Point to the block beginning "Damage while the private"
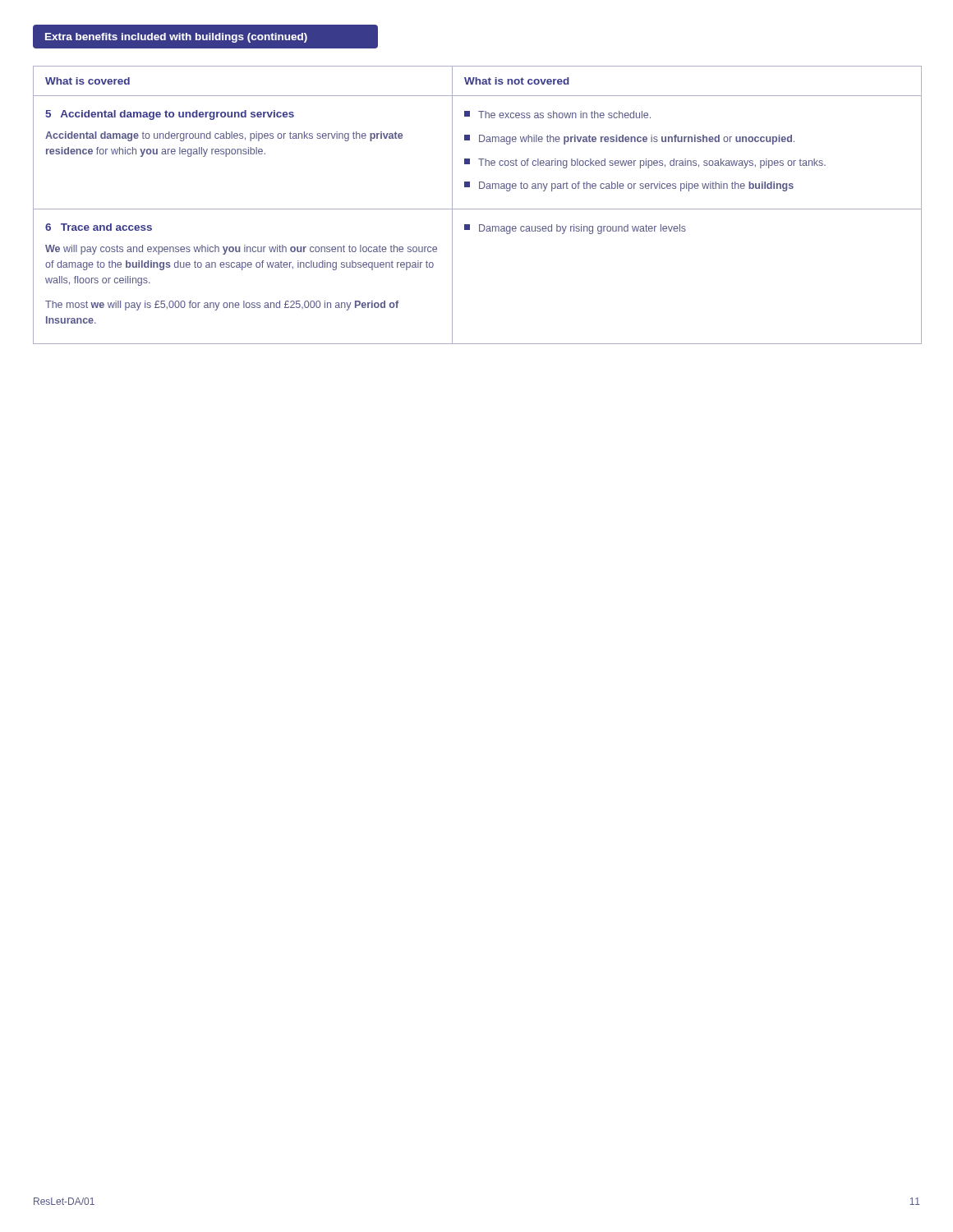 click(630, 139)
